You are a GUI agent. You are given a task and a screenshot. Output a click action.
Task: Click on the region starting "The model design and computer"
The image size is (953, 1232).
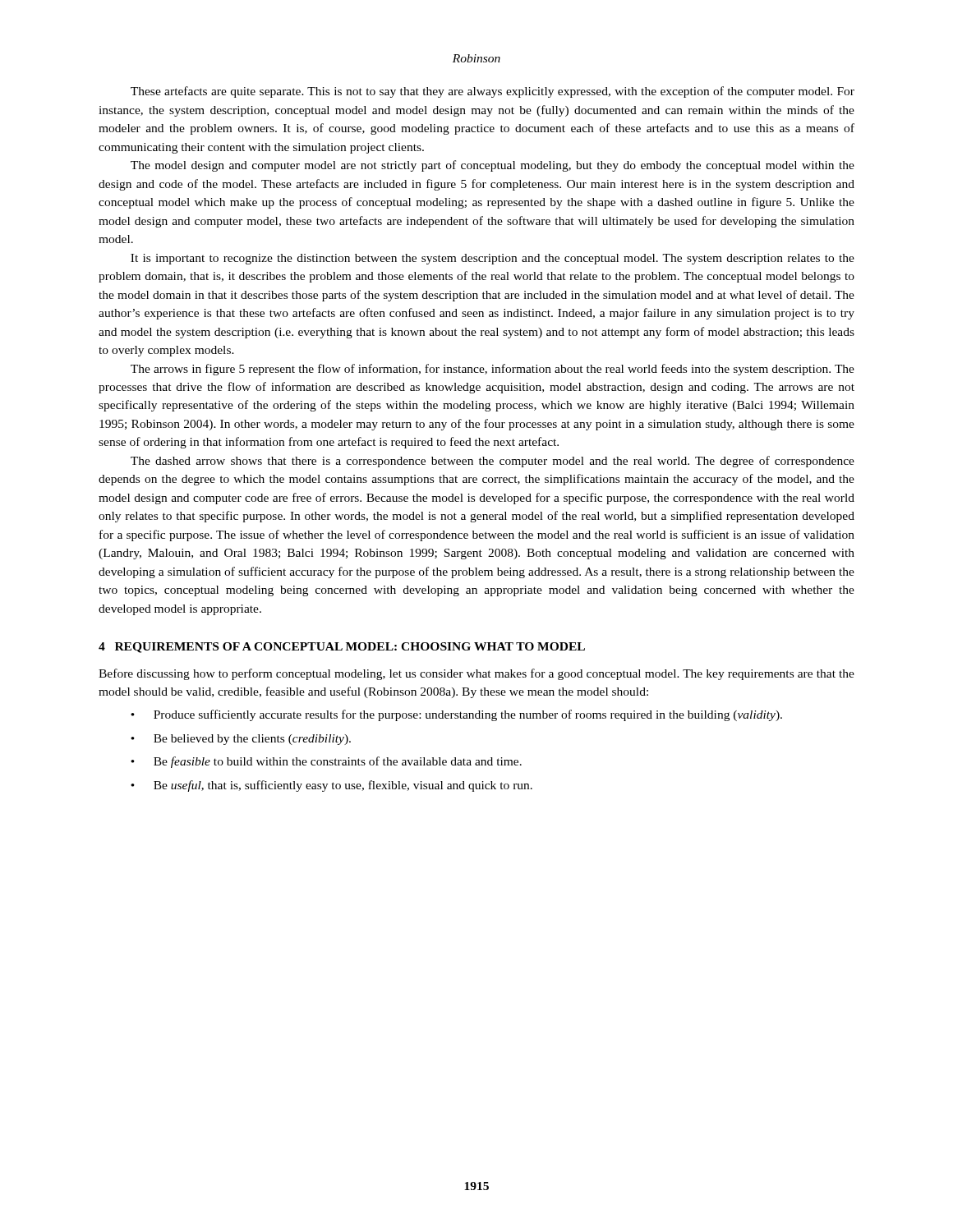pos(476,202)
